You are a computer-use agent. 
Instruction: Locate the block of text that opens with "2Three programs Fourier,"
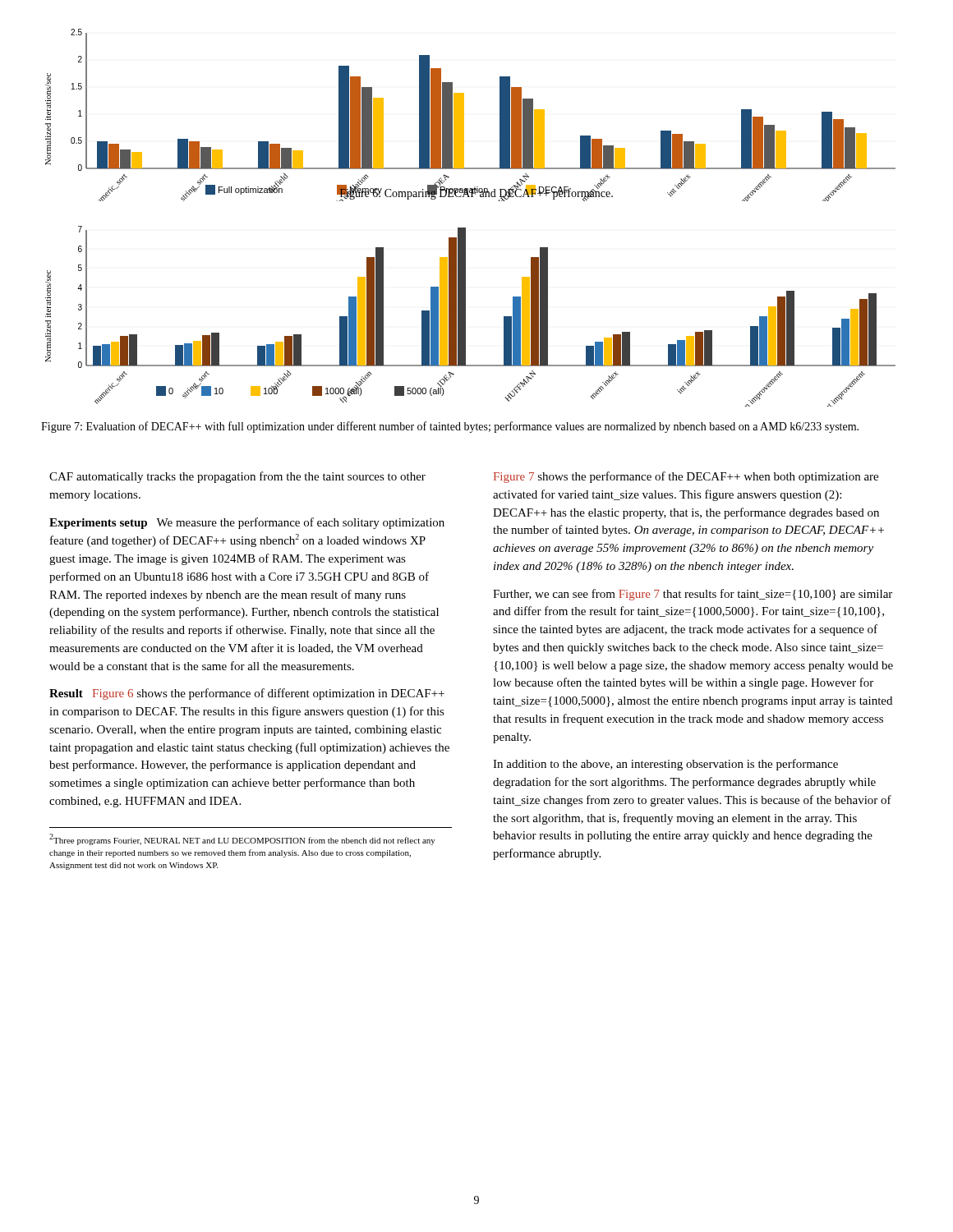242,851
